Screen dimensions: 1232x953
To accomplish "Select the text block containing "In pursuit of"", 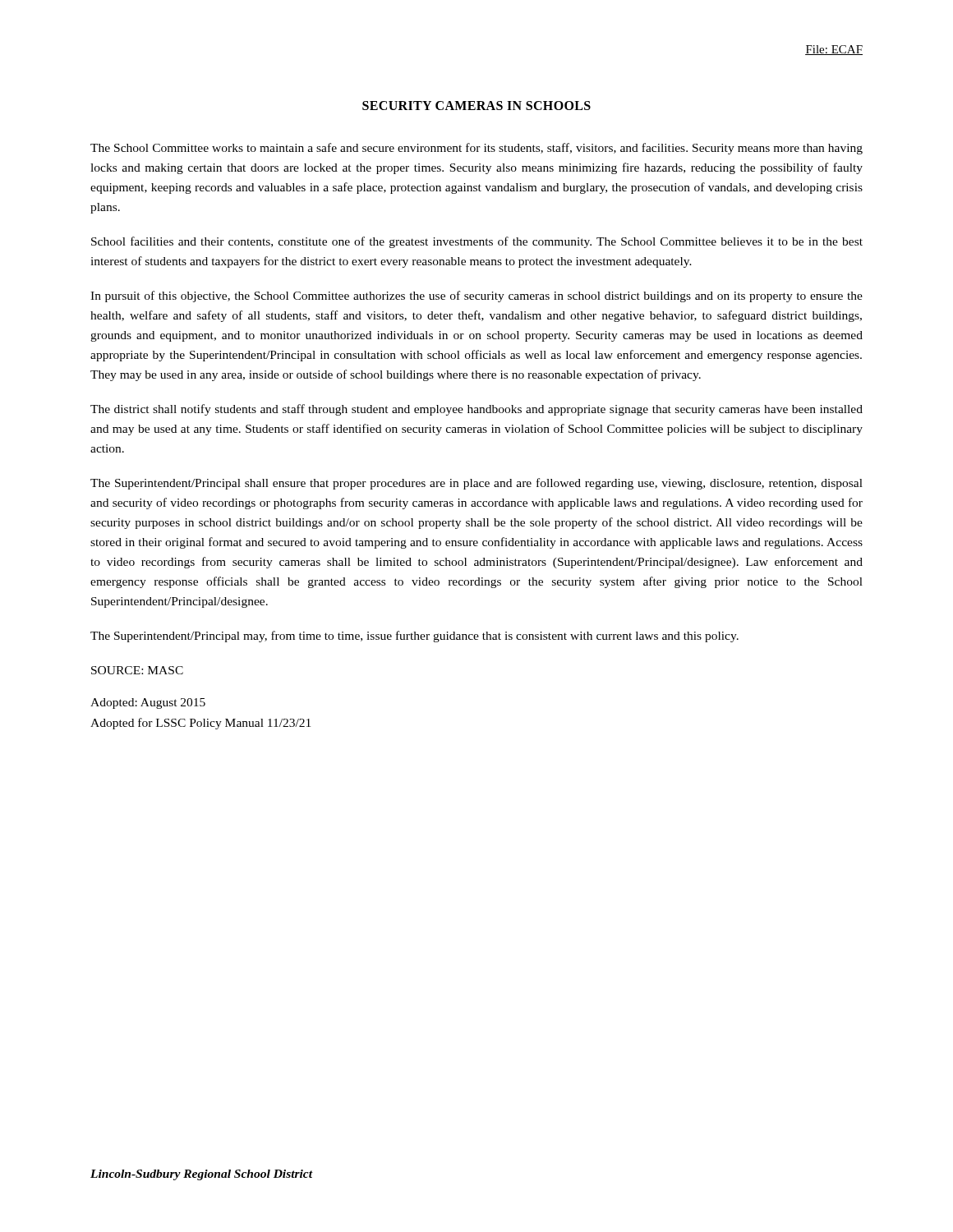I will [x=476, y=335].
